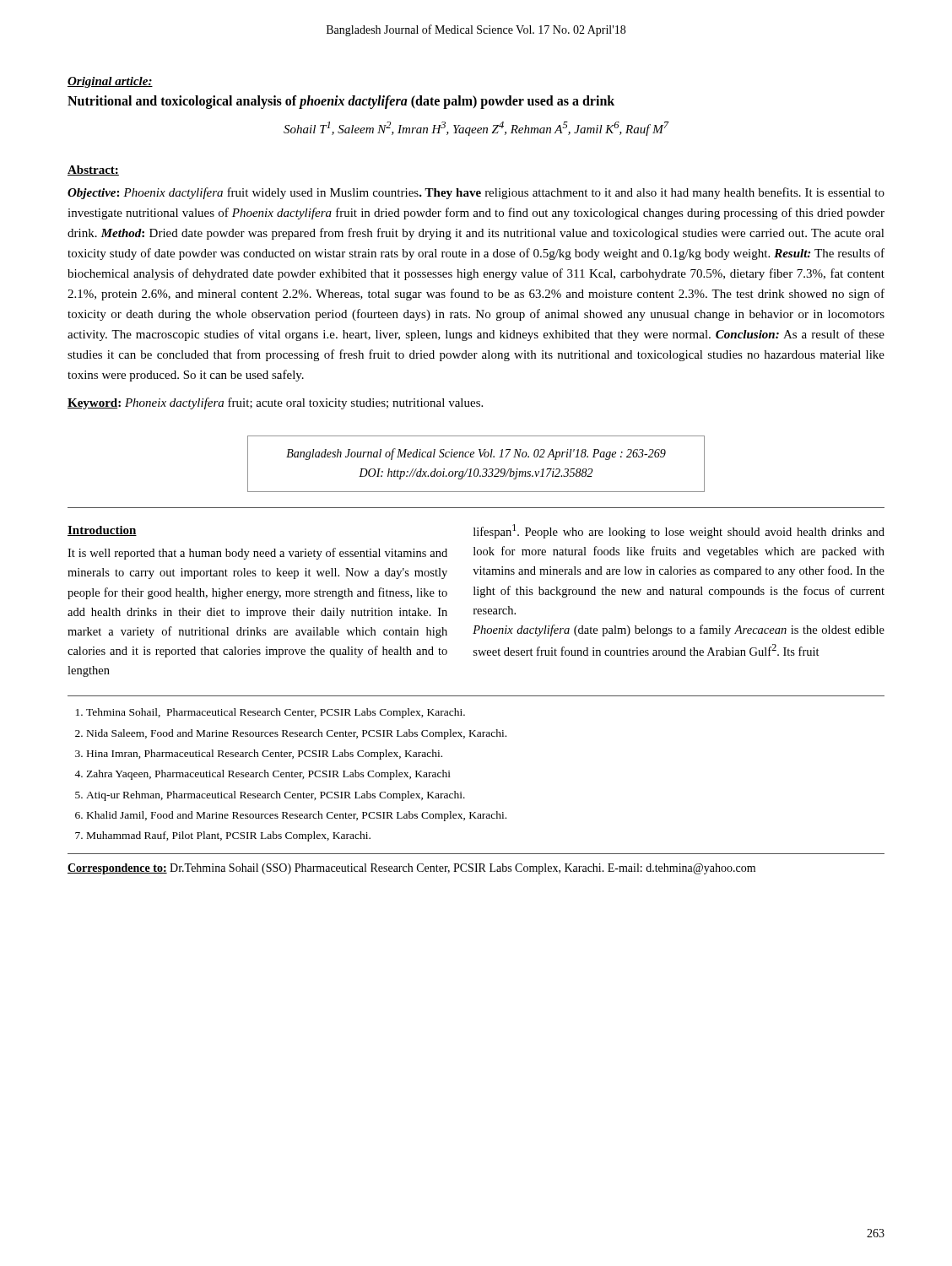Image resolution: width=952 pixels, height=1266 pixels.
Task: Select the list item that says "Muhammad Rauf, Pilot Plant, PCSIR Labs"
Action: pos(229,835)
